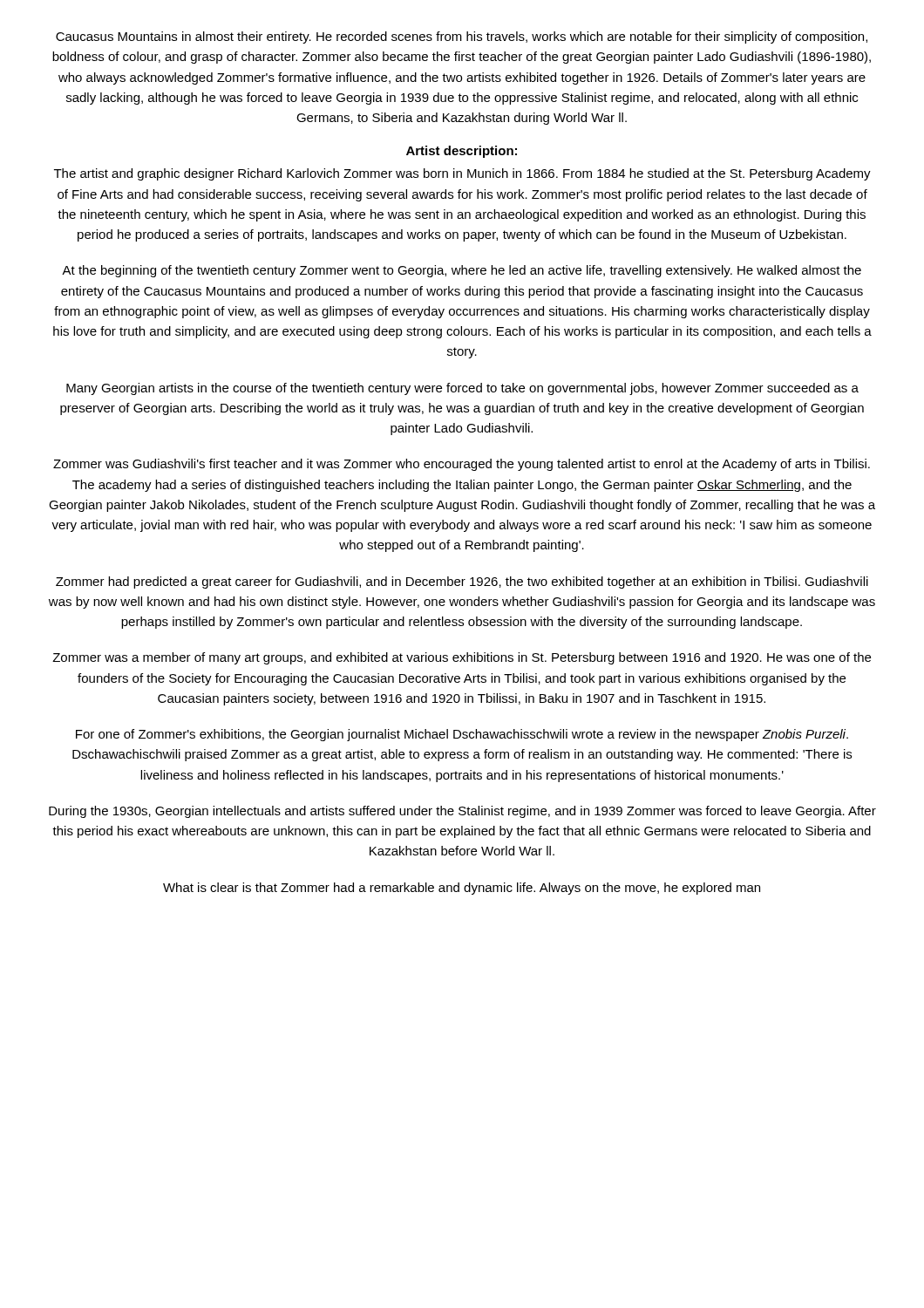Navigate to the block starting "Zommer was Gudiashvili's first teacher and it was"
Viewport: 924px width, 1308px height.
462,504
